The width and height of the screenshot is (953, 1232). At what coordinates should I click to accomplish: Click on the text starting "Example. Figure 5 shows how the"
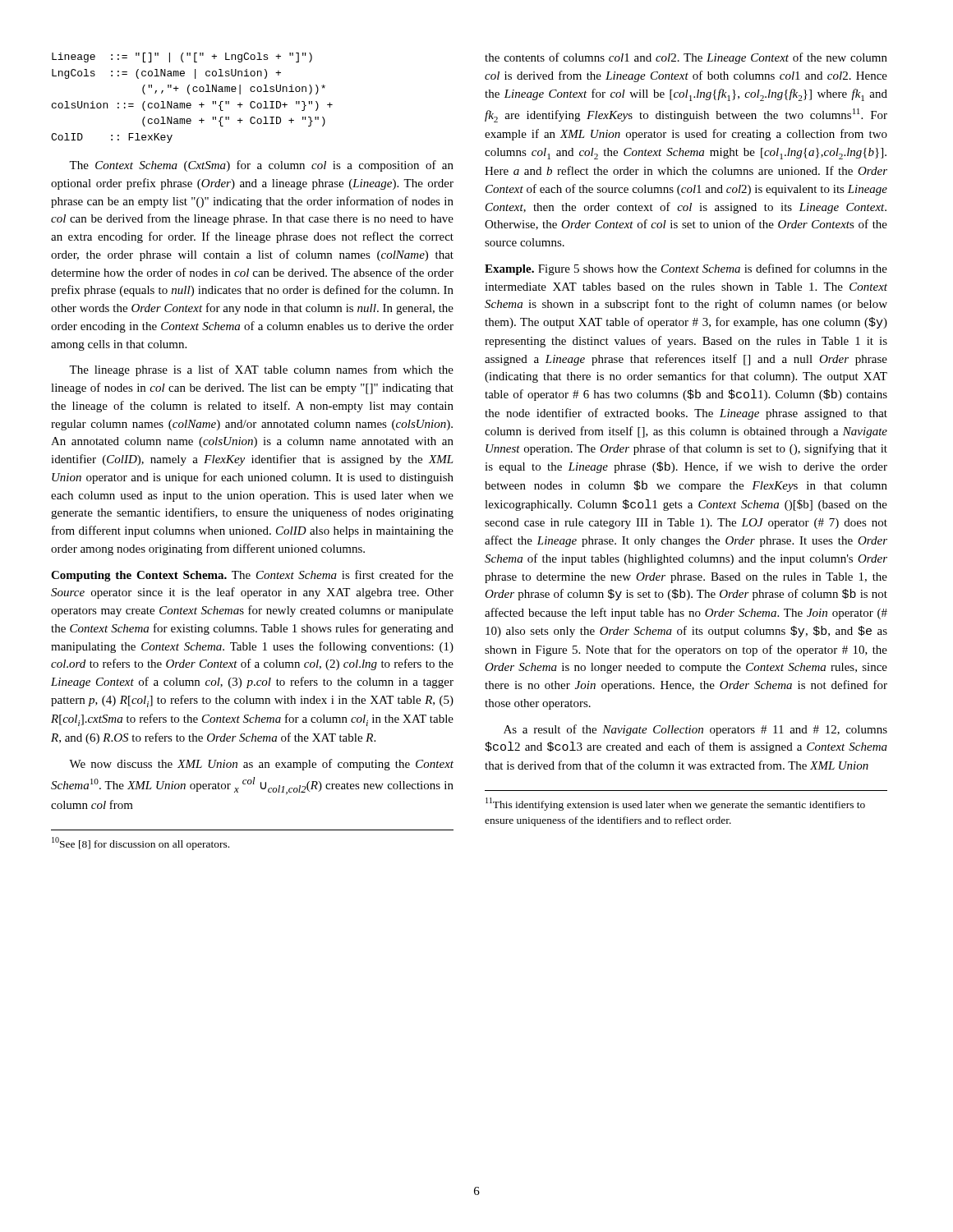(686, 487)
